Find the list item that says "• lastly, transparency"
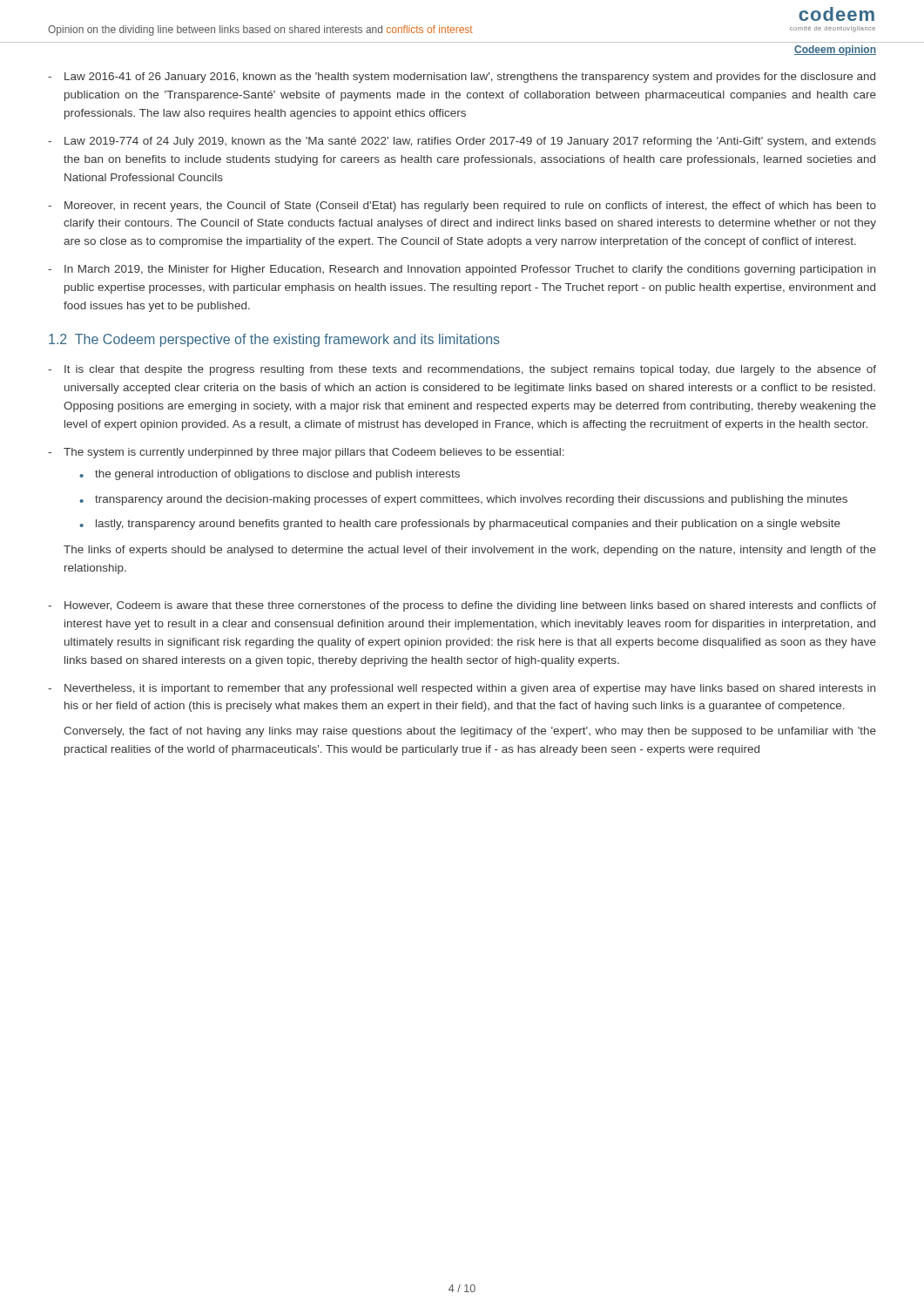This screenshot has height=1307, width=924. 478,526
